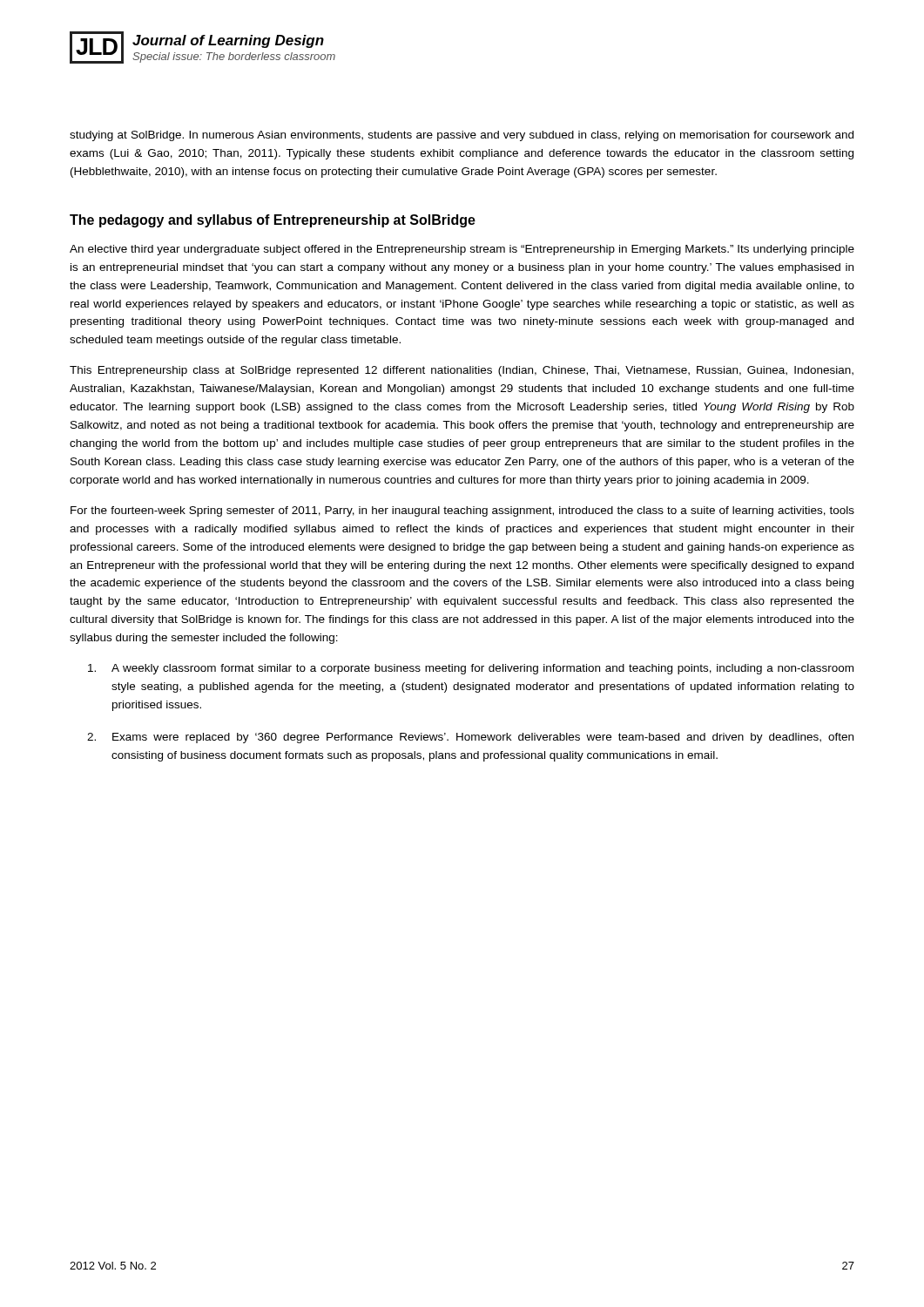
Task: Find the text block starting "For the fourteen-week"
Action: click(x=462, y=574)
